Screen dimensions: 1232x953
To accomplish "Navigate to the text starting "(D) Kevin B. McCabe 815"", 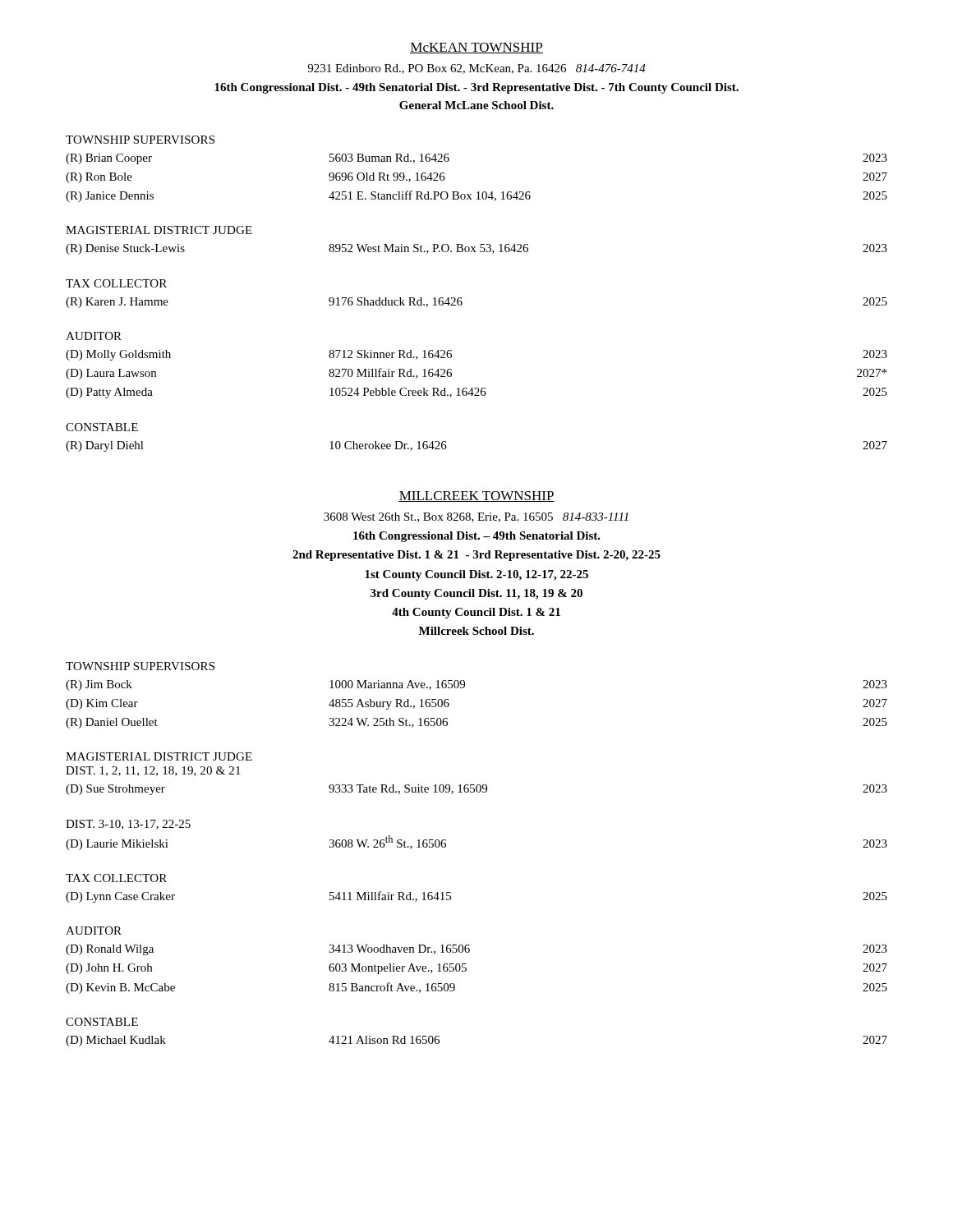I will tap(123, 987).
